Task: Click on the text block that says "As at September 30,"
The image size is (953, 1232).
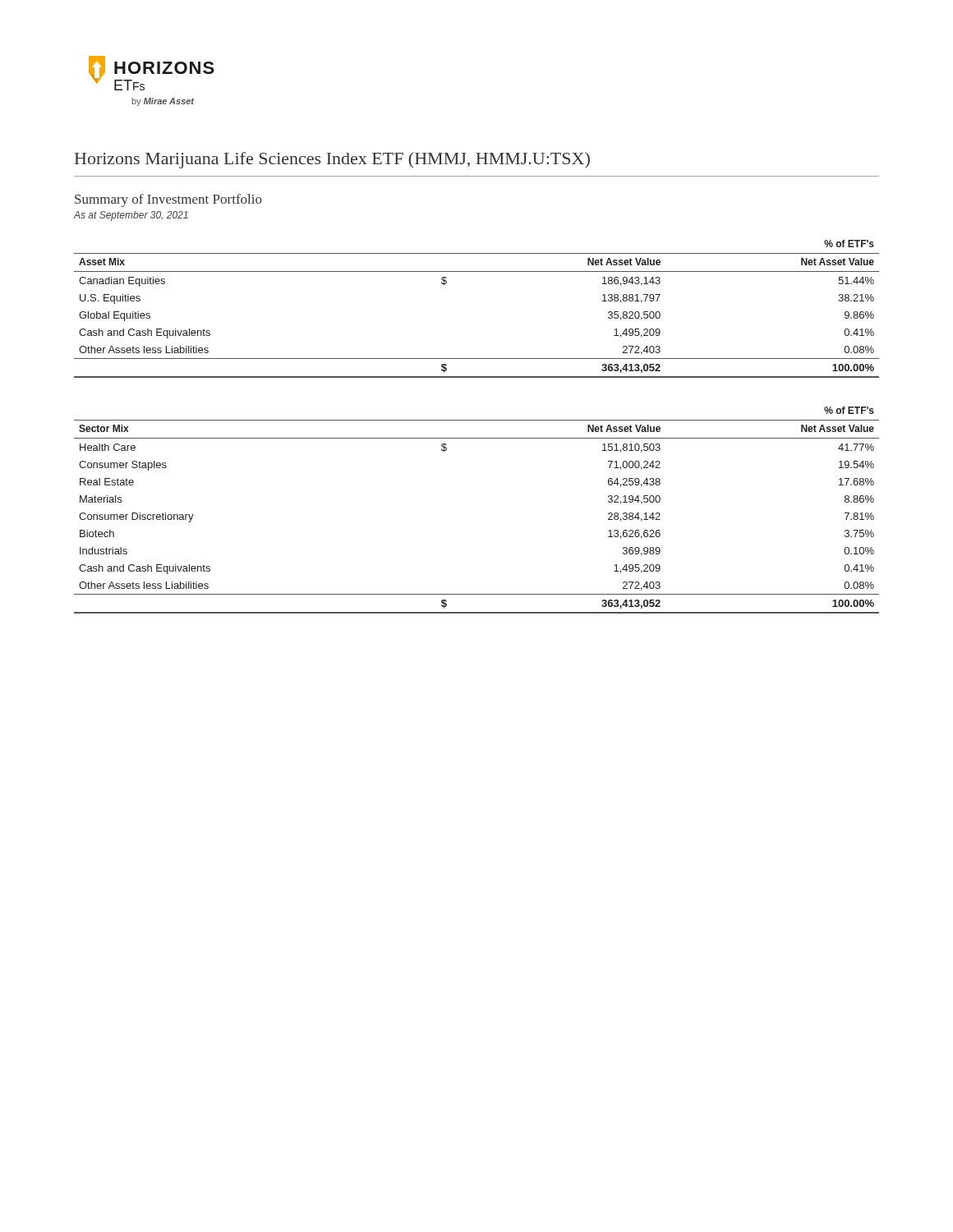Action: point(131,215)
